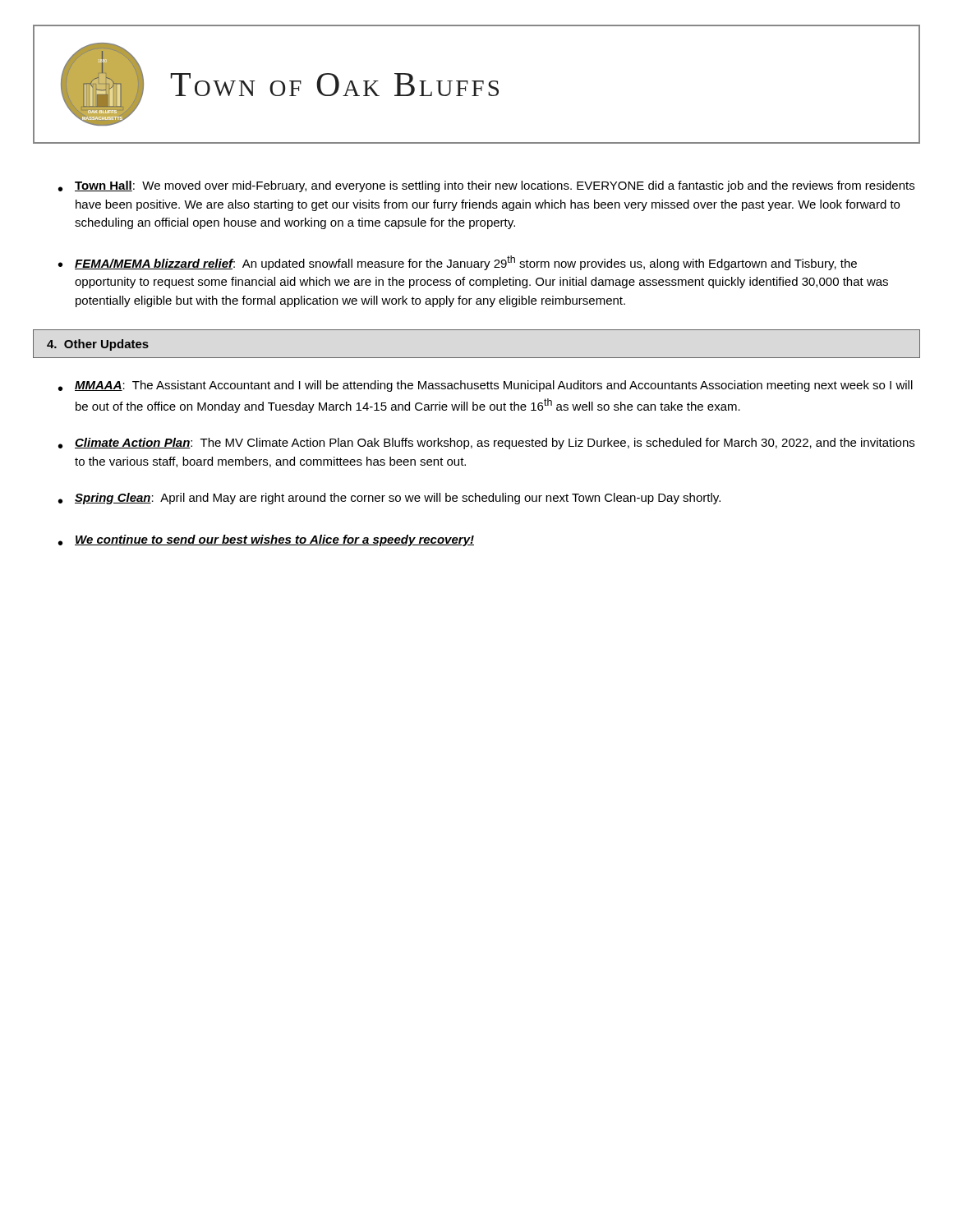This screenshot has width=953, height=1232.
Task: Locate the element starting "• Climate Action Plan: The MV"
Action: coord(489,452)
